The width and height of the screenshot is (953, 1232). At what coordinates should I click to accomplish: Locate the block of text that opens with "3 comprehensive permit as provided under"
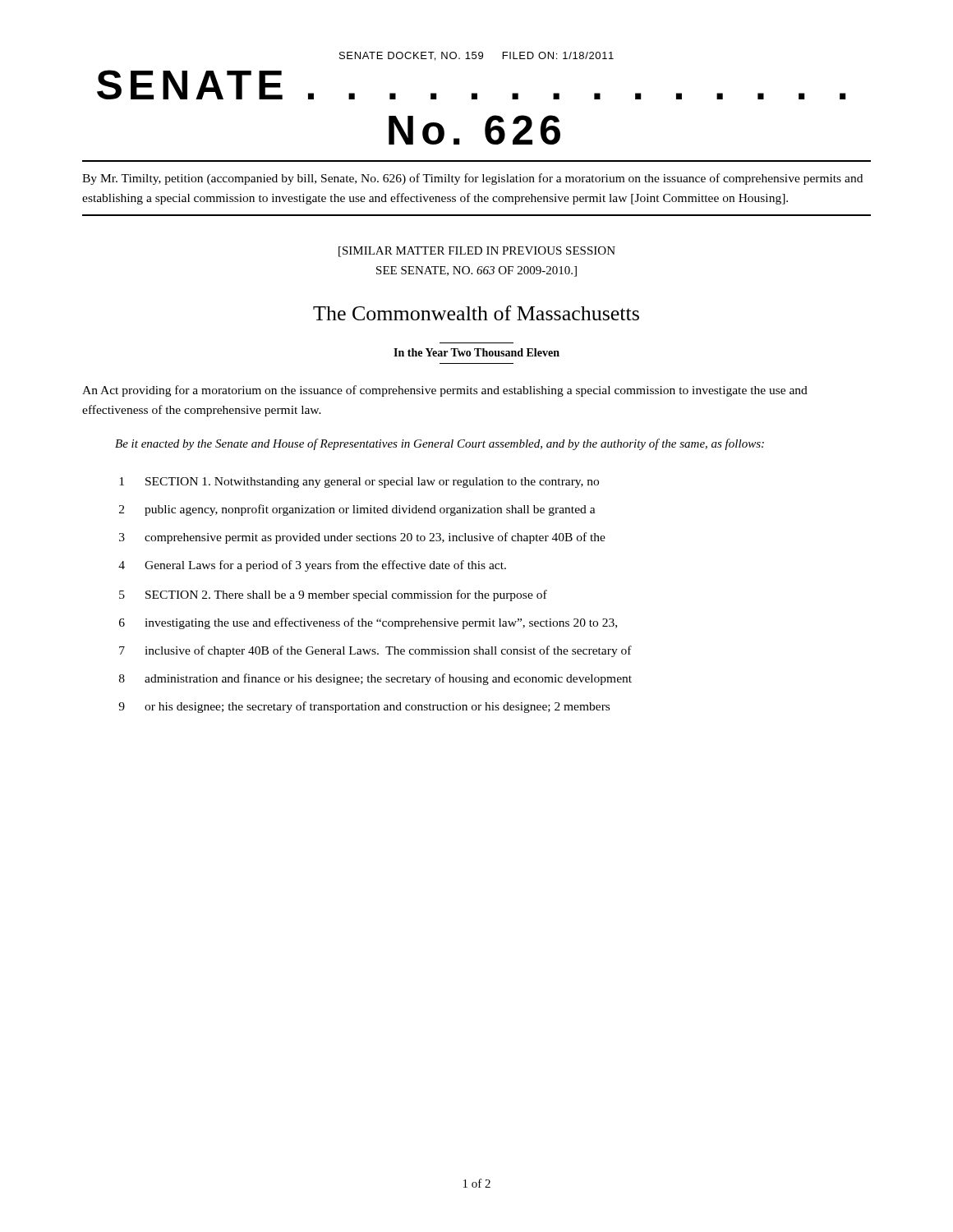pos(476,537)
